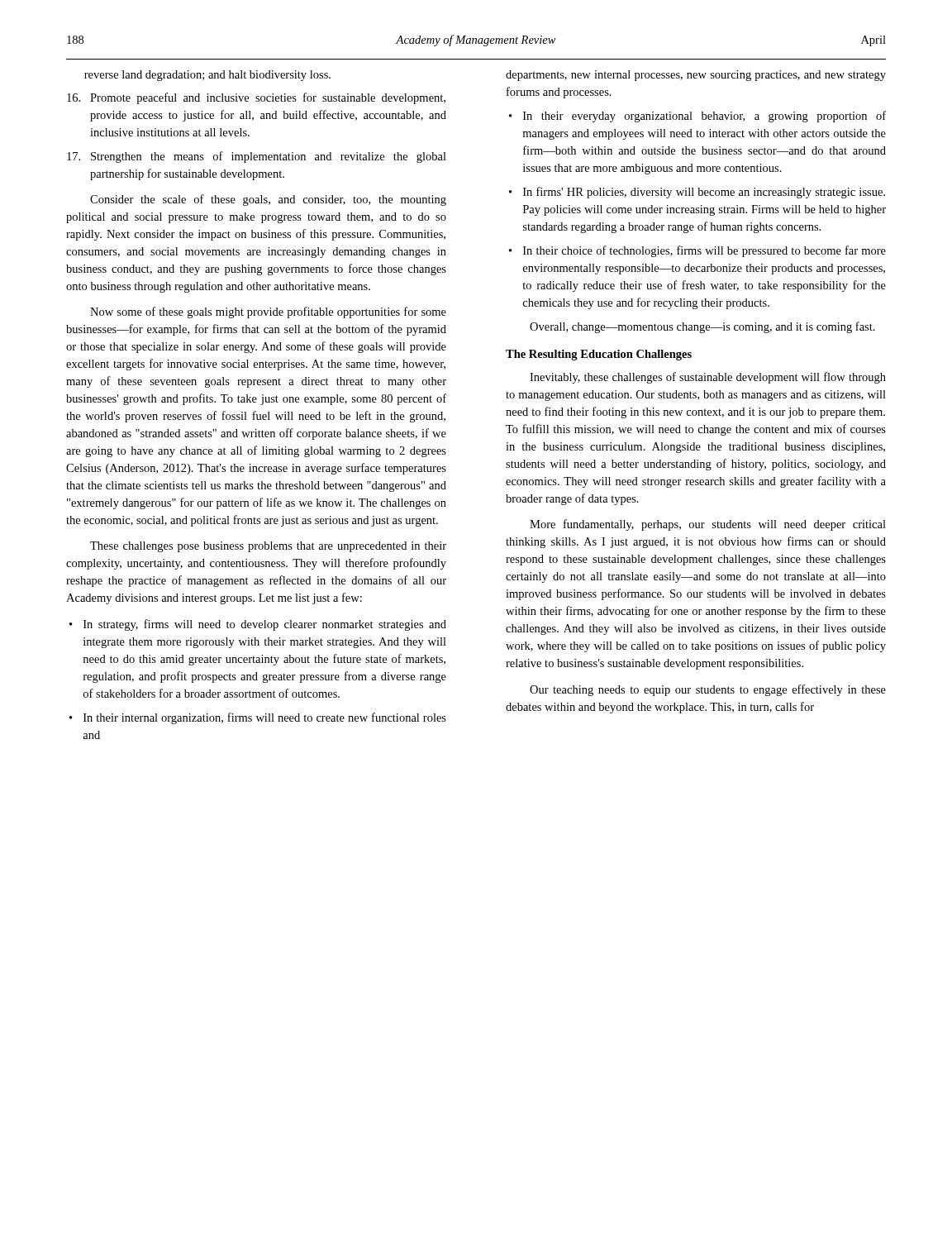Select the text starting "In their choice of technologies, firms"
This screenshot has width=952, height=1240.
click(x=704, y=277)
